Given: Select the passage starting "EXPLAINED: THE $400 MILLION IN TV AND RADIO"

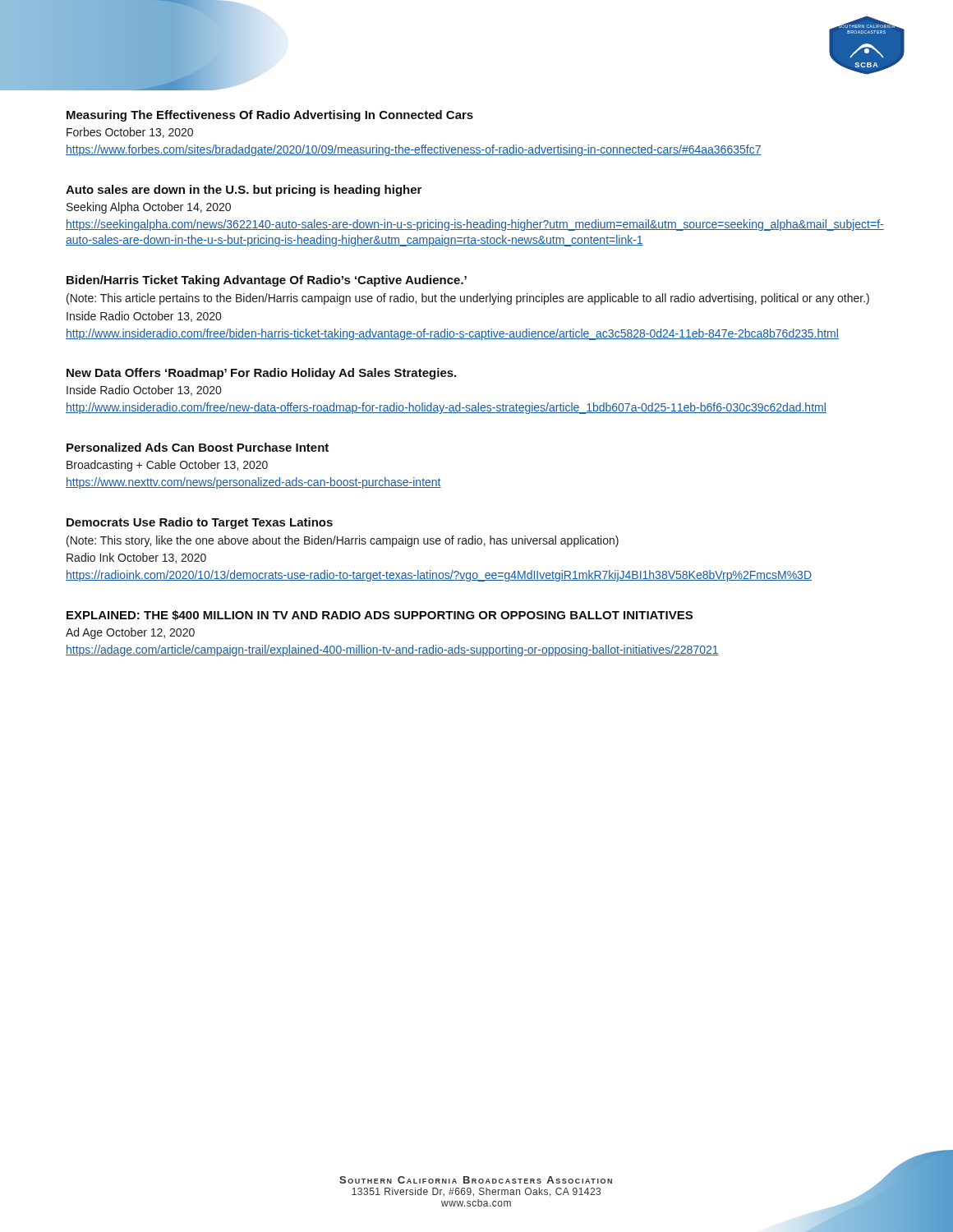Looking at the screenshot, I should pos(380,615).
